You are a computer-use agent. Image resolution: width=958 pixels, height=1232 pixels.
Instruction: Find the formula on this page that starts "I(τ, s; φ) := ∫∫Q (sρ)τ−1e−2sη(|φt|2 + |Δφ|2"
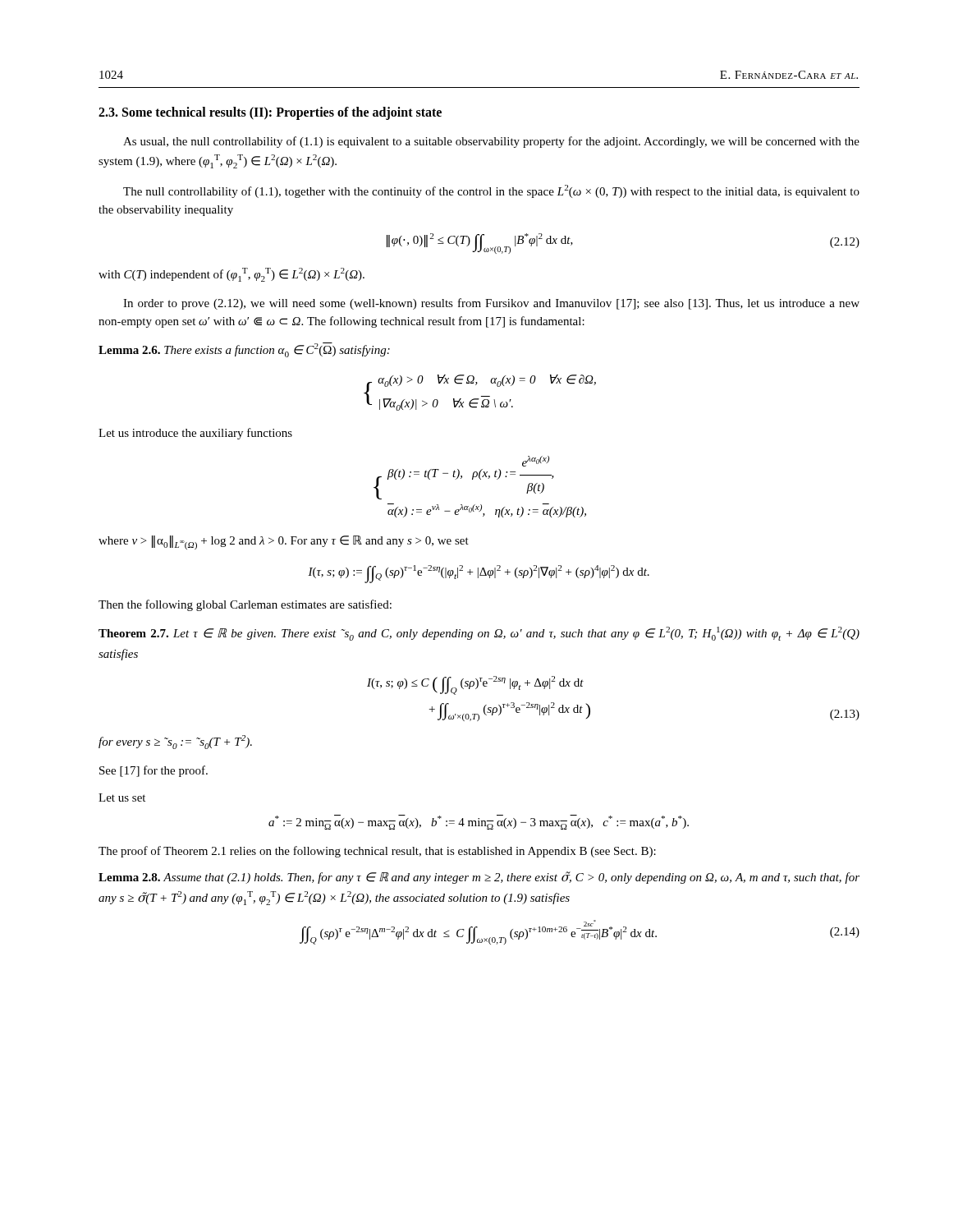coord(479,573)
